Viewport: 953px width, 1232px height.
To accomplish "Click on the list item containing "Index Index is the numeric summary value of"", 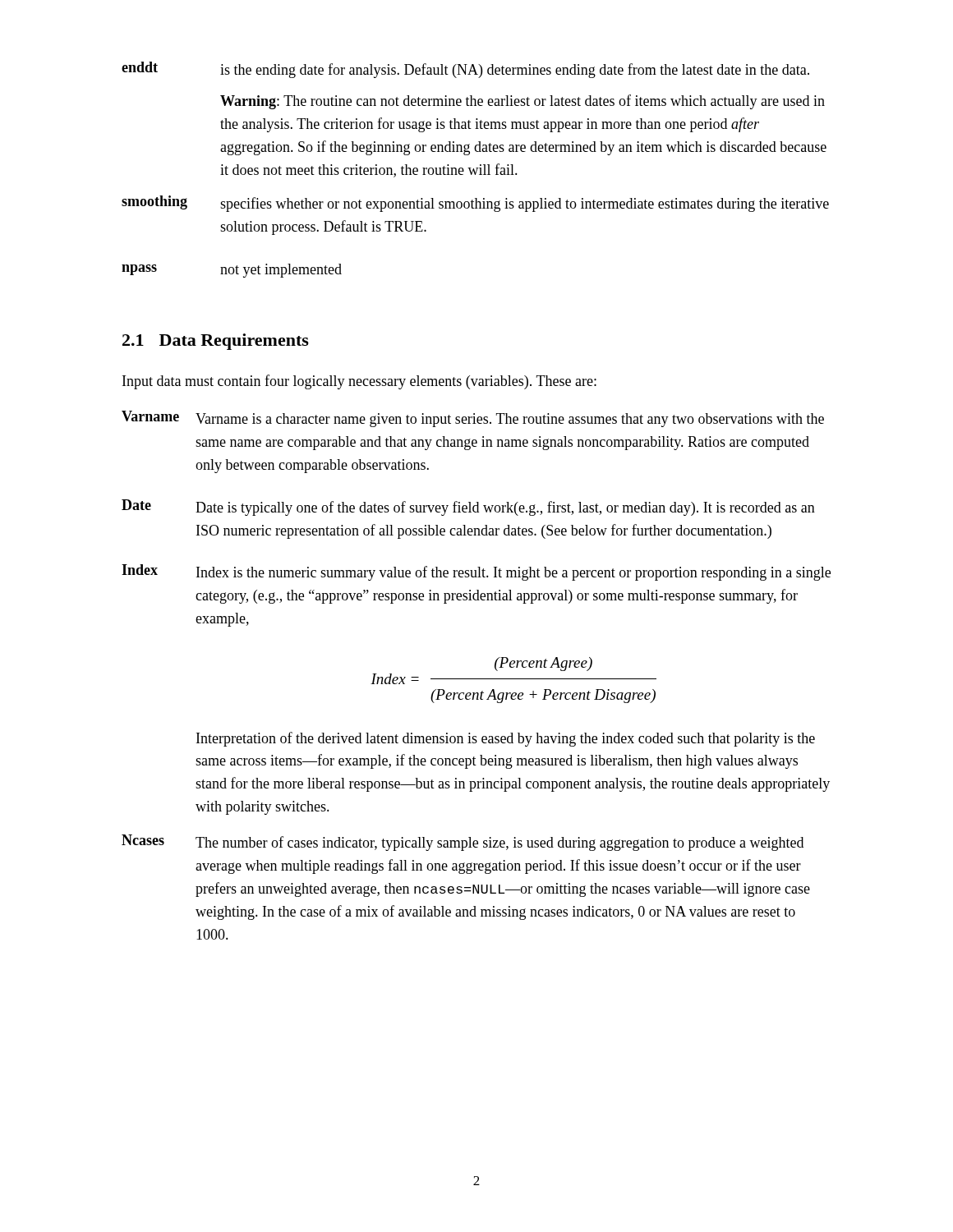I will pos(476,691).
